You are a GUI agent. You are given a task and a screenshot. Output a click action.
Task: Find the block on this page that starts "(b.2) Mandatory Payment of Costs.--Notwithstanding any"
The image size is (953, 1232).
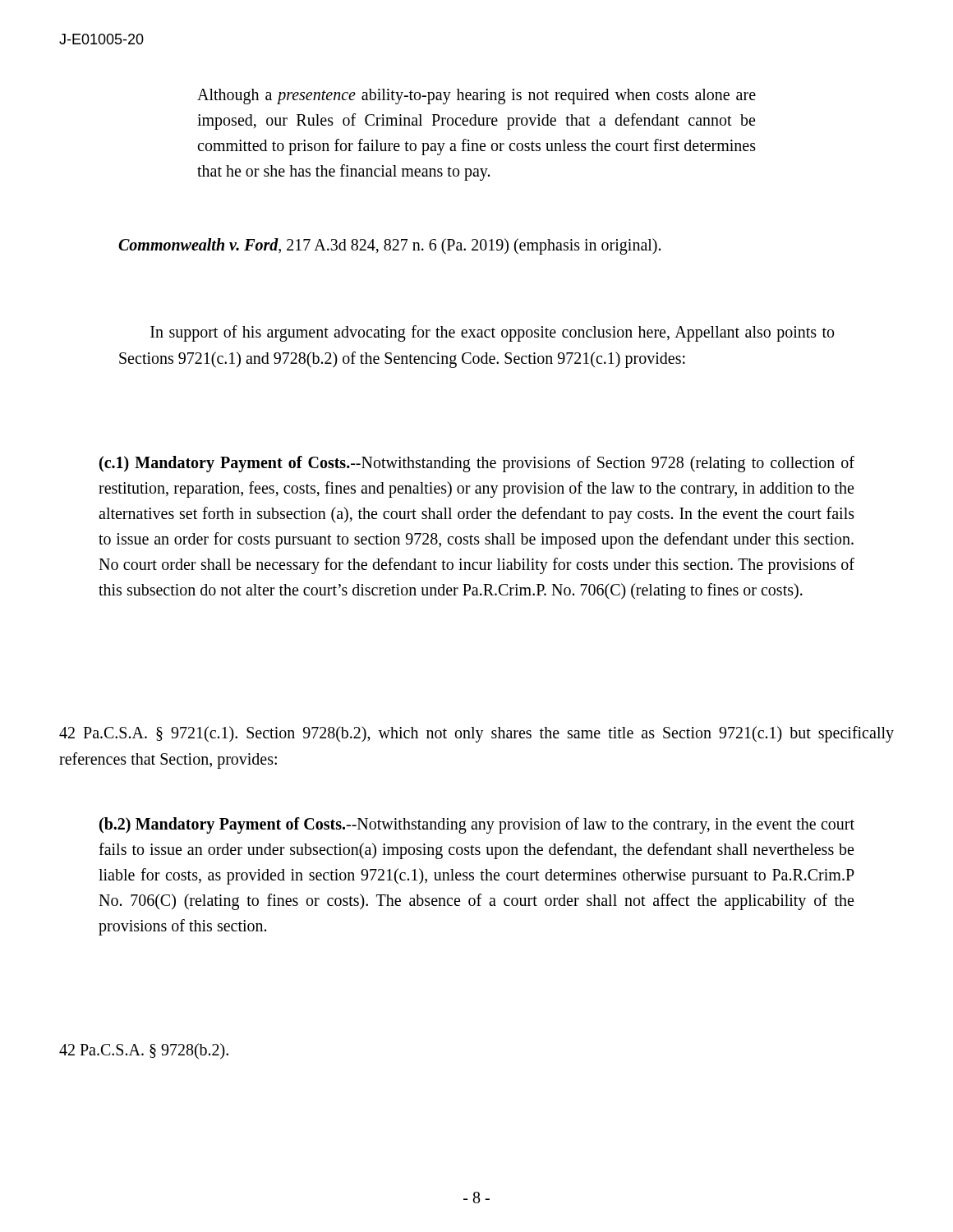click(476, 875)
